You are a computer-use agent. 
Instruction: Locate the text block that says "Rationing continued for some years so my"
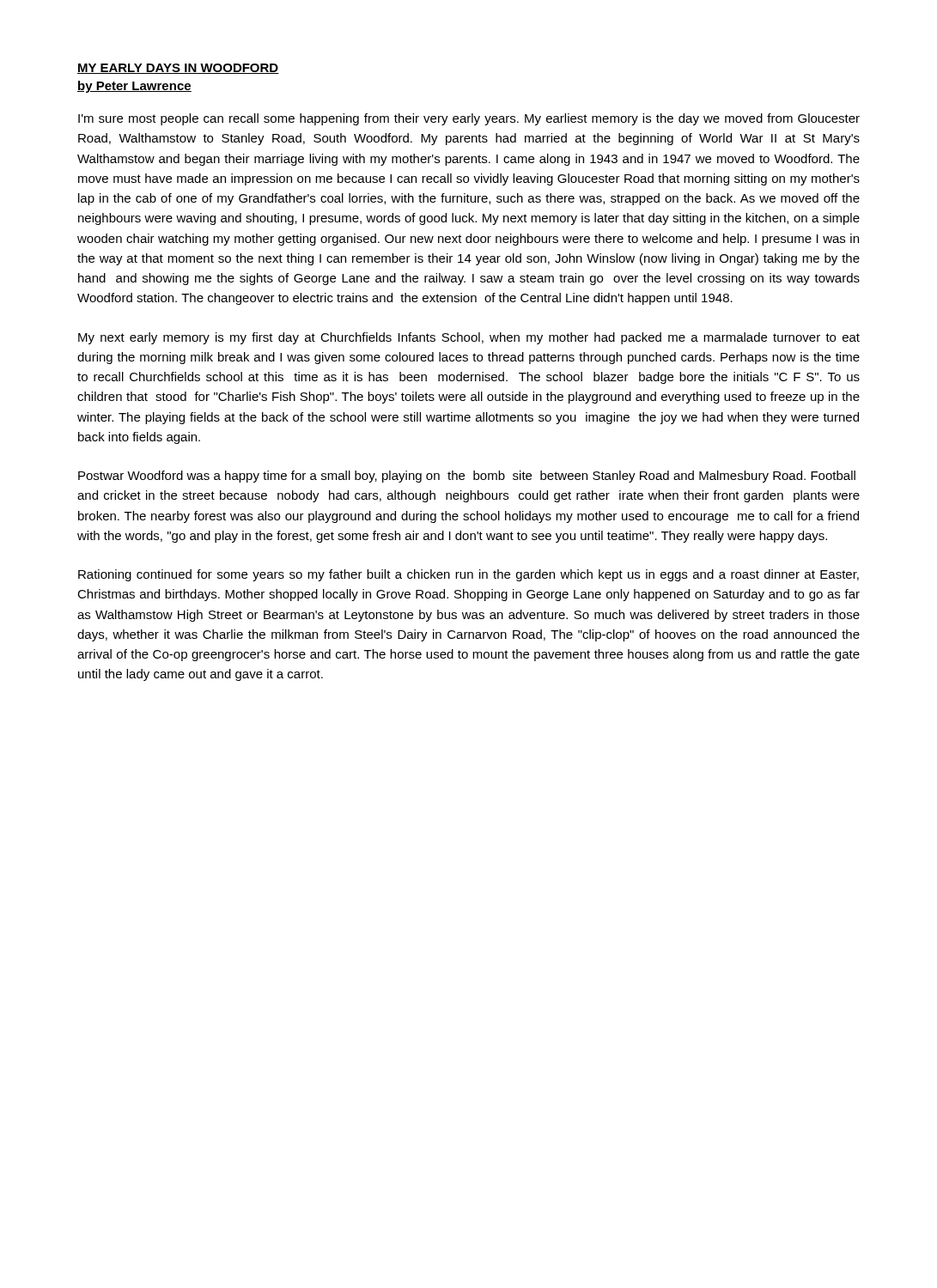468,624
